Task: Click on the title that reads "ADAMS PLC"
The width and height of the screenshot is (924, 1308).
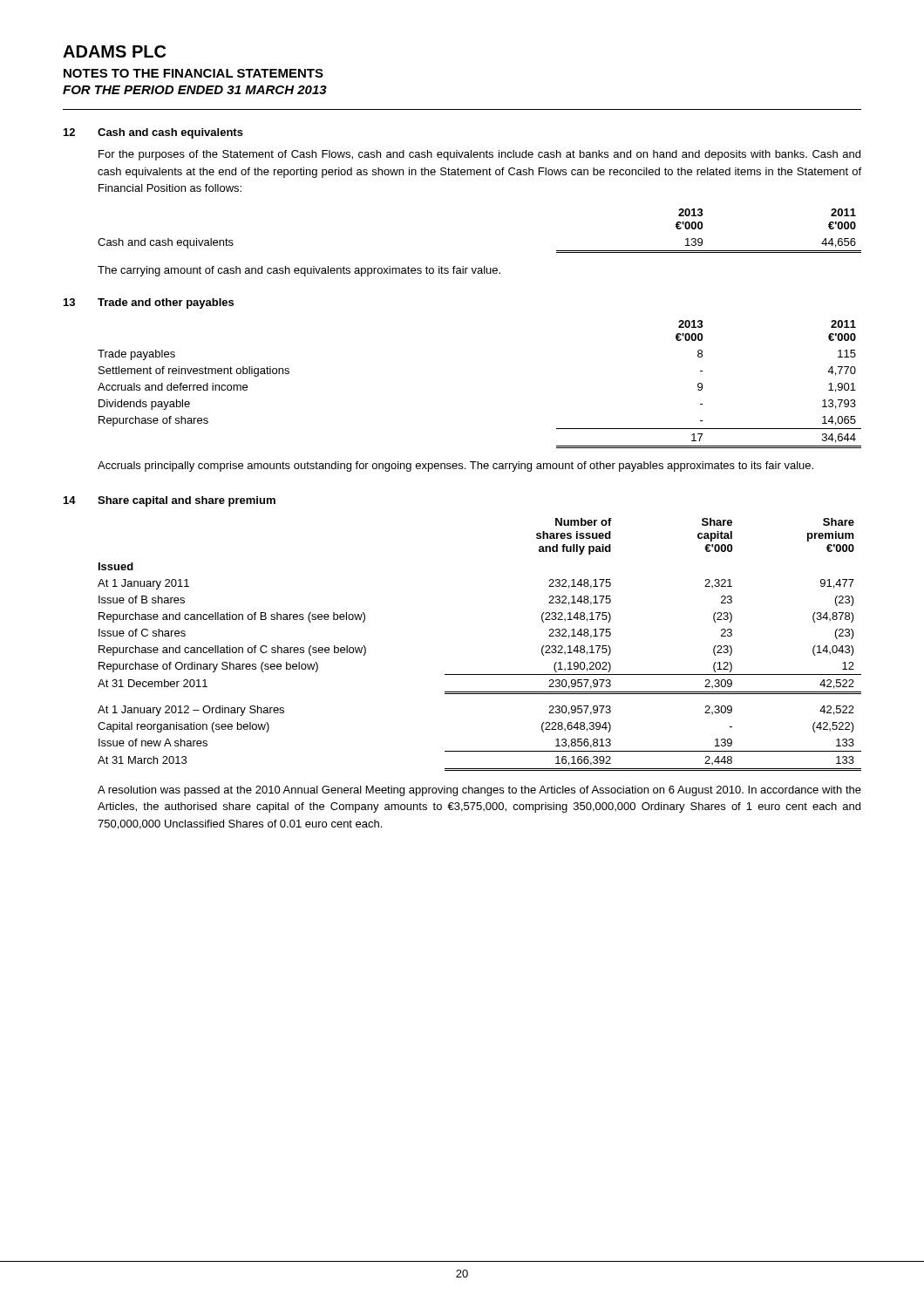Action: pyautogui.click(x=115, y=51)
